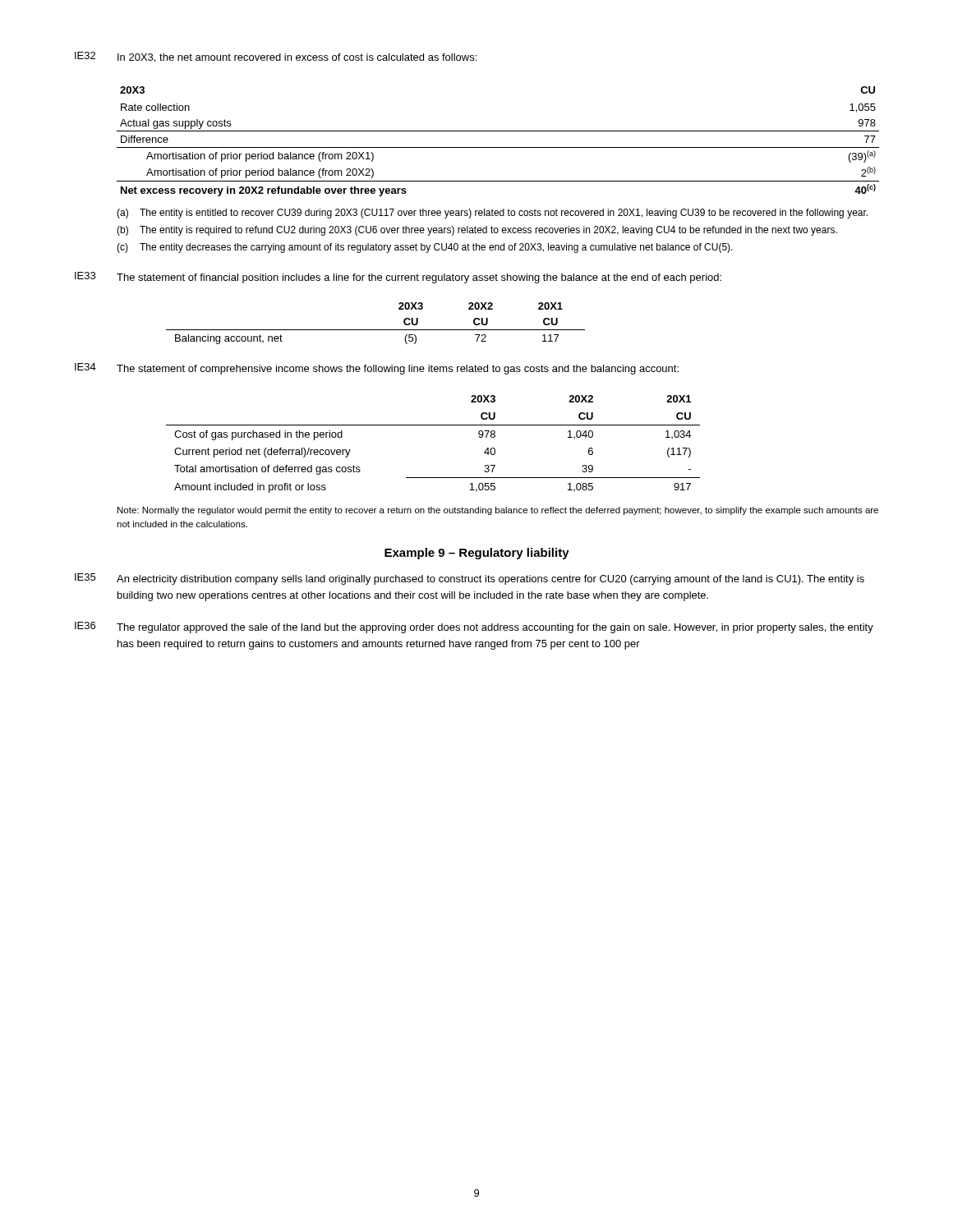Click the passage that begins "IE36 The regulator"

click(x=476, y=638)
